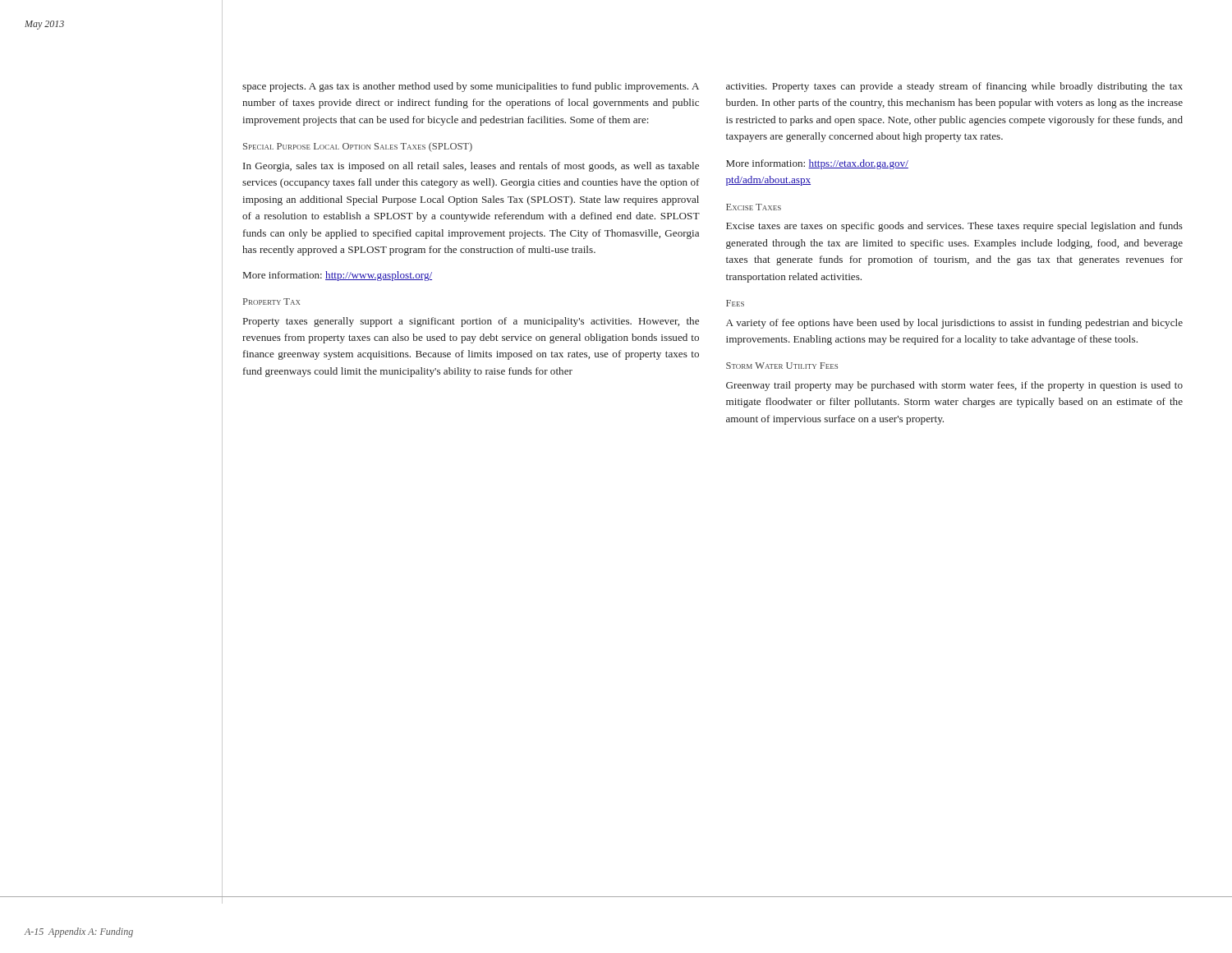
Task: Locate the text "More information: https://etax.dor.ga.gov/ptd/adm/about.aspx"
Action: (817, 164)
